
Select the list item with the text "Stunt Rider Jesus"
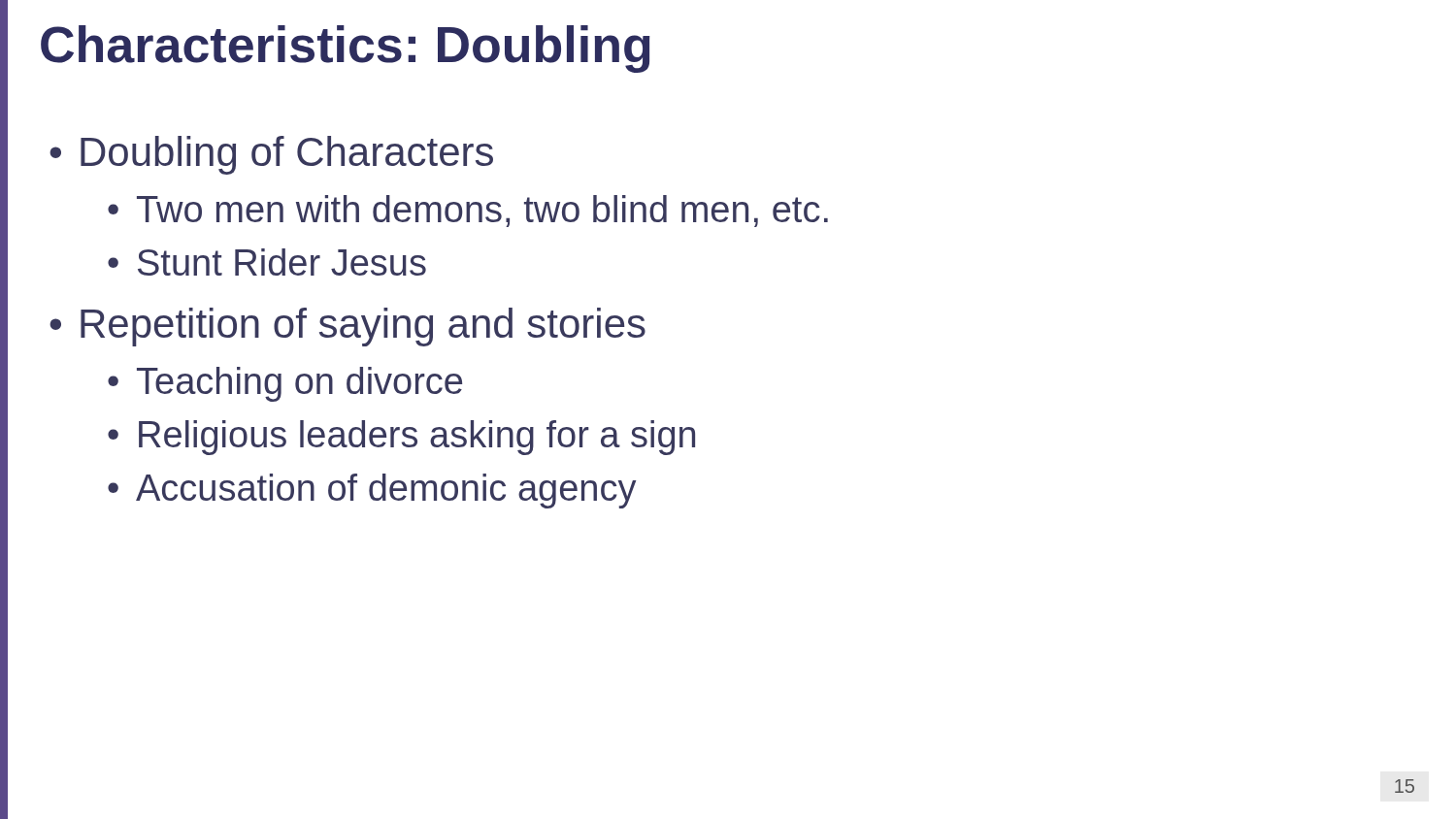click(281, 263)
